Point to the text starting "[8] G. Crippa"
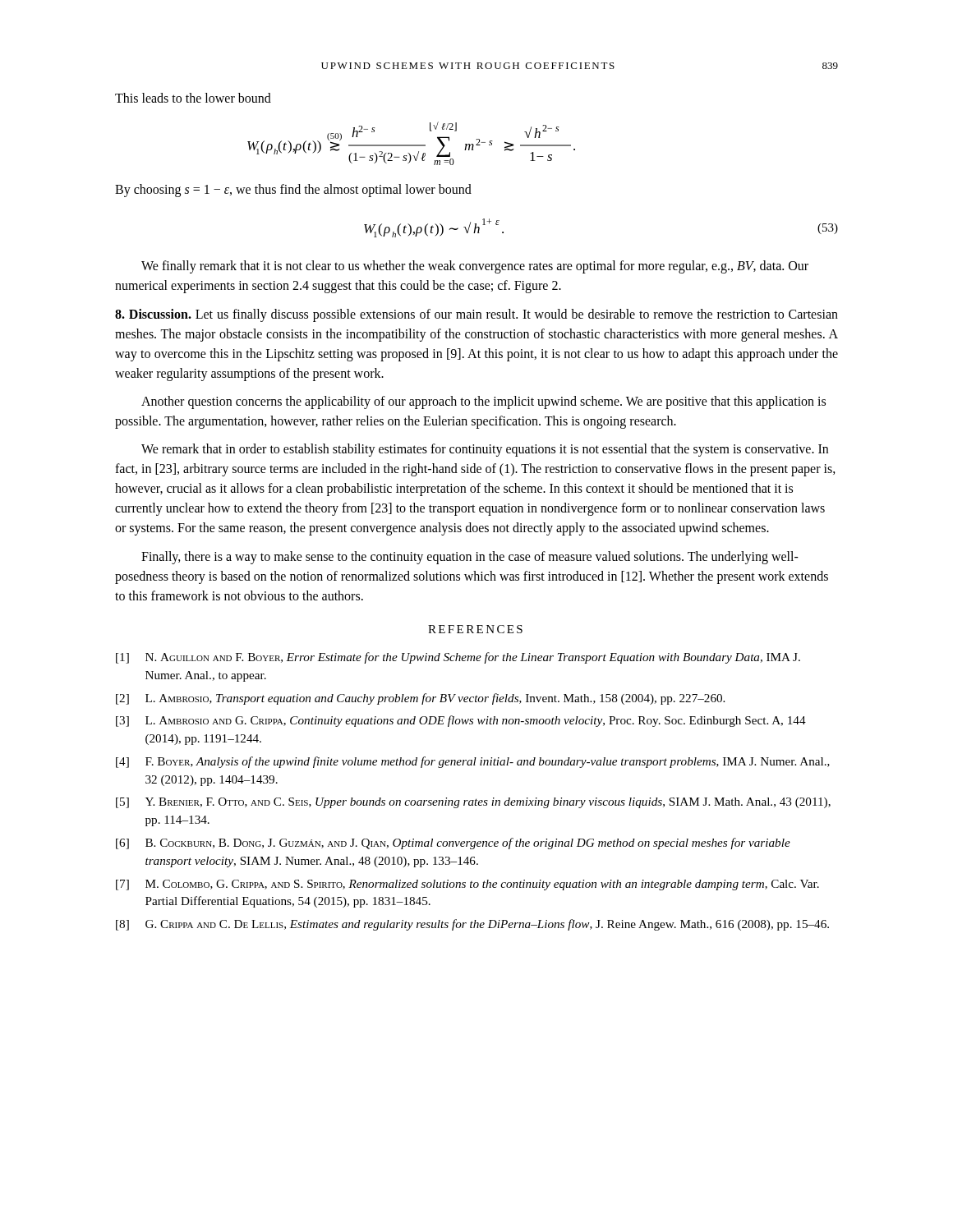The image size is (953, 1232). [472, 924]
